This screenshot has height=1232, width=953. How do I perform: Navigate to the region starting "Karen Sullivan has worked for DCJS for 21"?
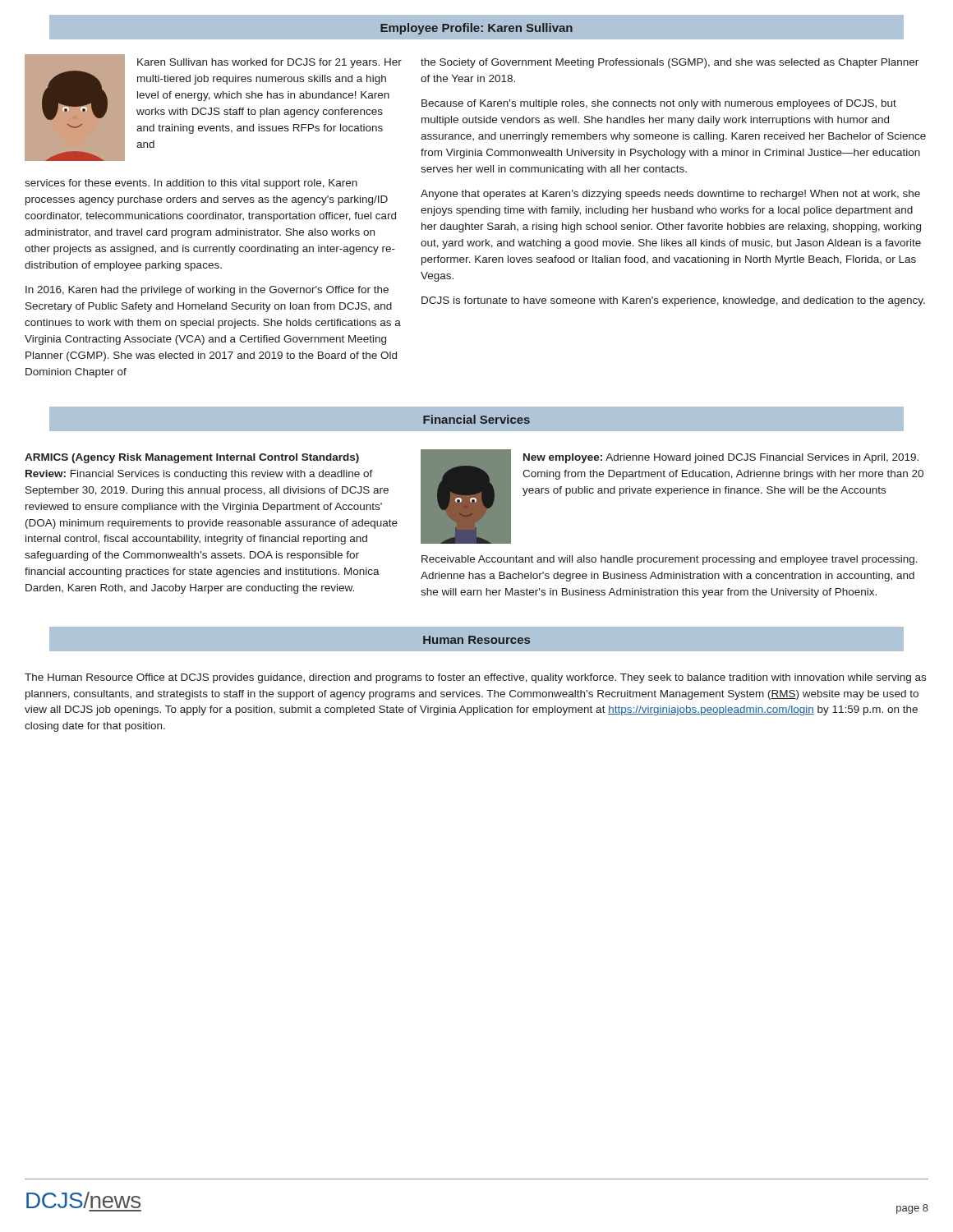476,221
